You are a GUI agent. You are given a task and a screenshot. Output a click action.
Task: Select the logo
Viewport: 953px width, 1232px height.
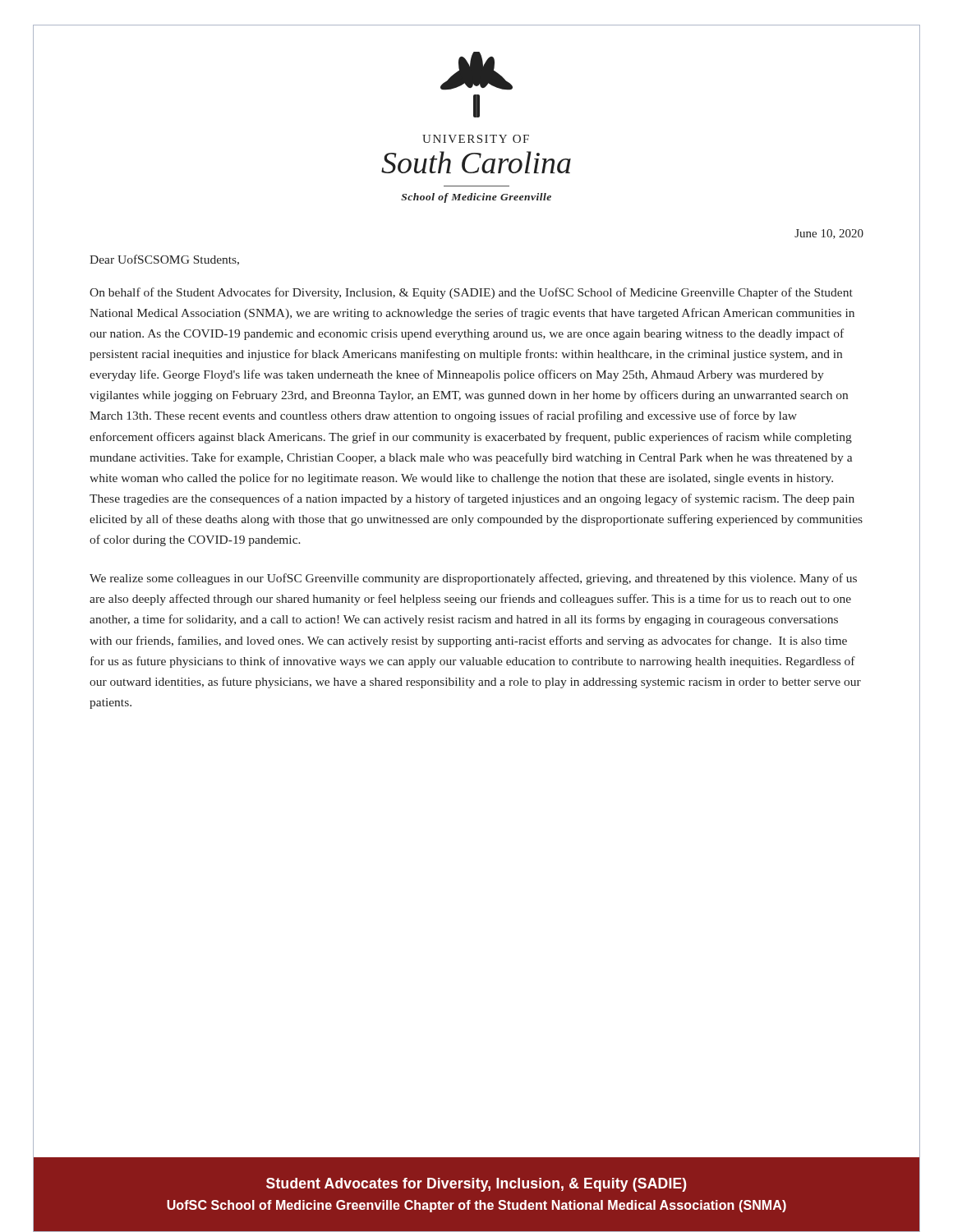pyautogui.click(x=476, y=115)
